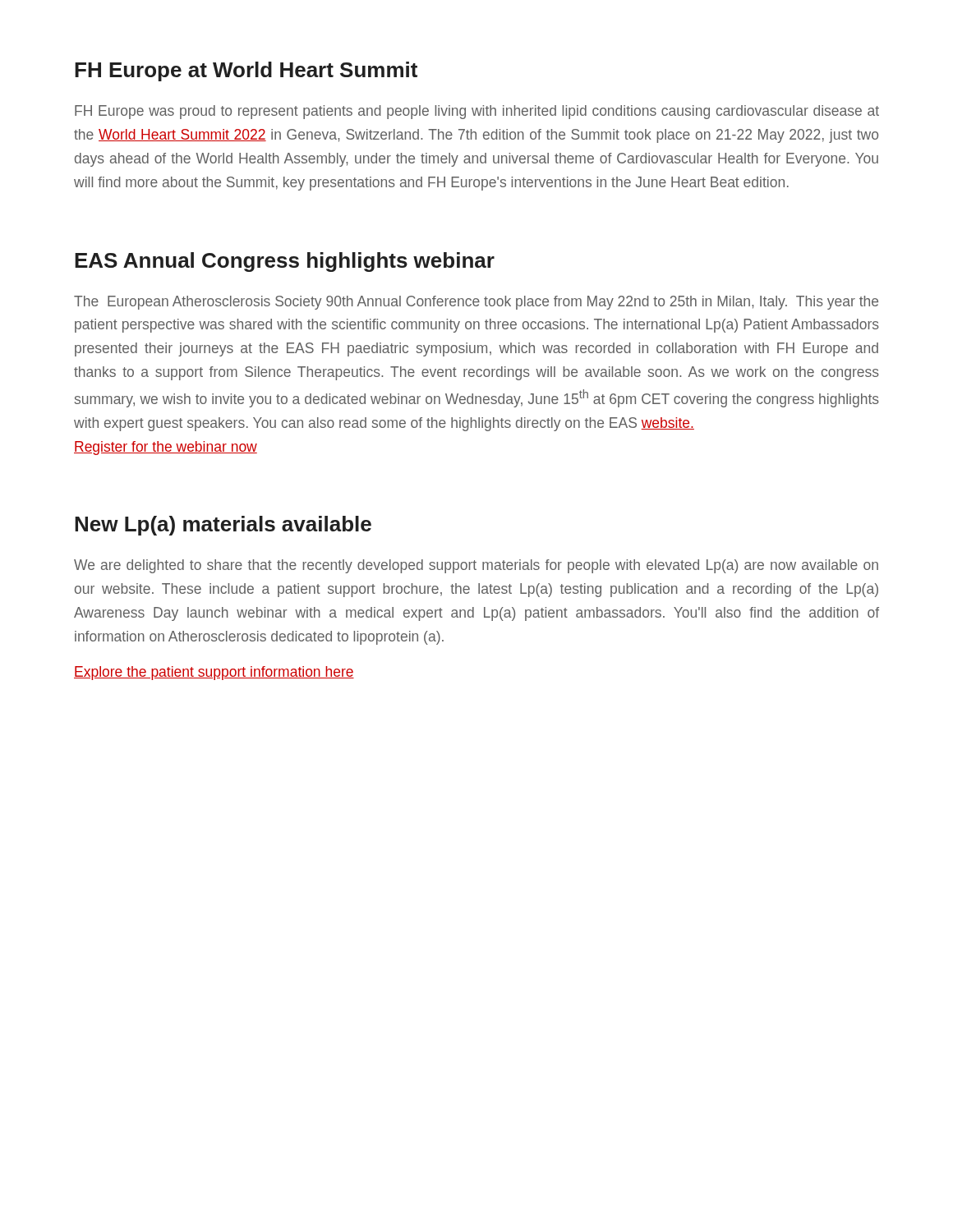This screenshot has width=953, height=1232.
Task: Select the text block containing "The European Atherosclerosis Society 90th Annual Conference took"
Action: click(476, 374)
